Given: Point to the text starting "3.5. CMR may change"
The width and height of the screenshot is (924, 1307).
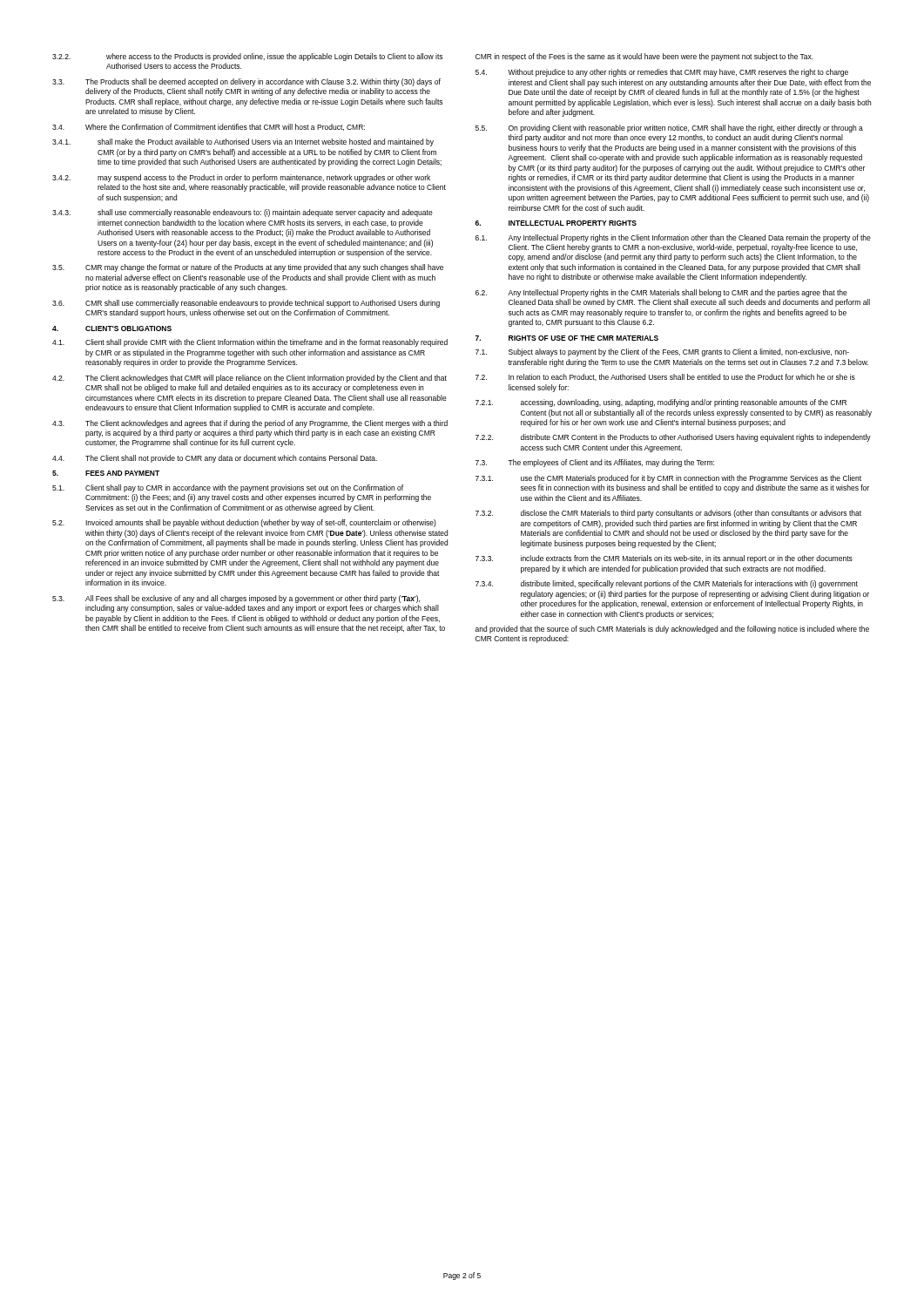Looking at the screenshot, I should [251, 279].
